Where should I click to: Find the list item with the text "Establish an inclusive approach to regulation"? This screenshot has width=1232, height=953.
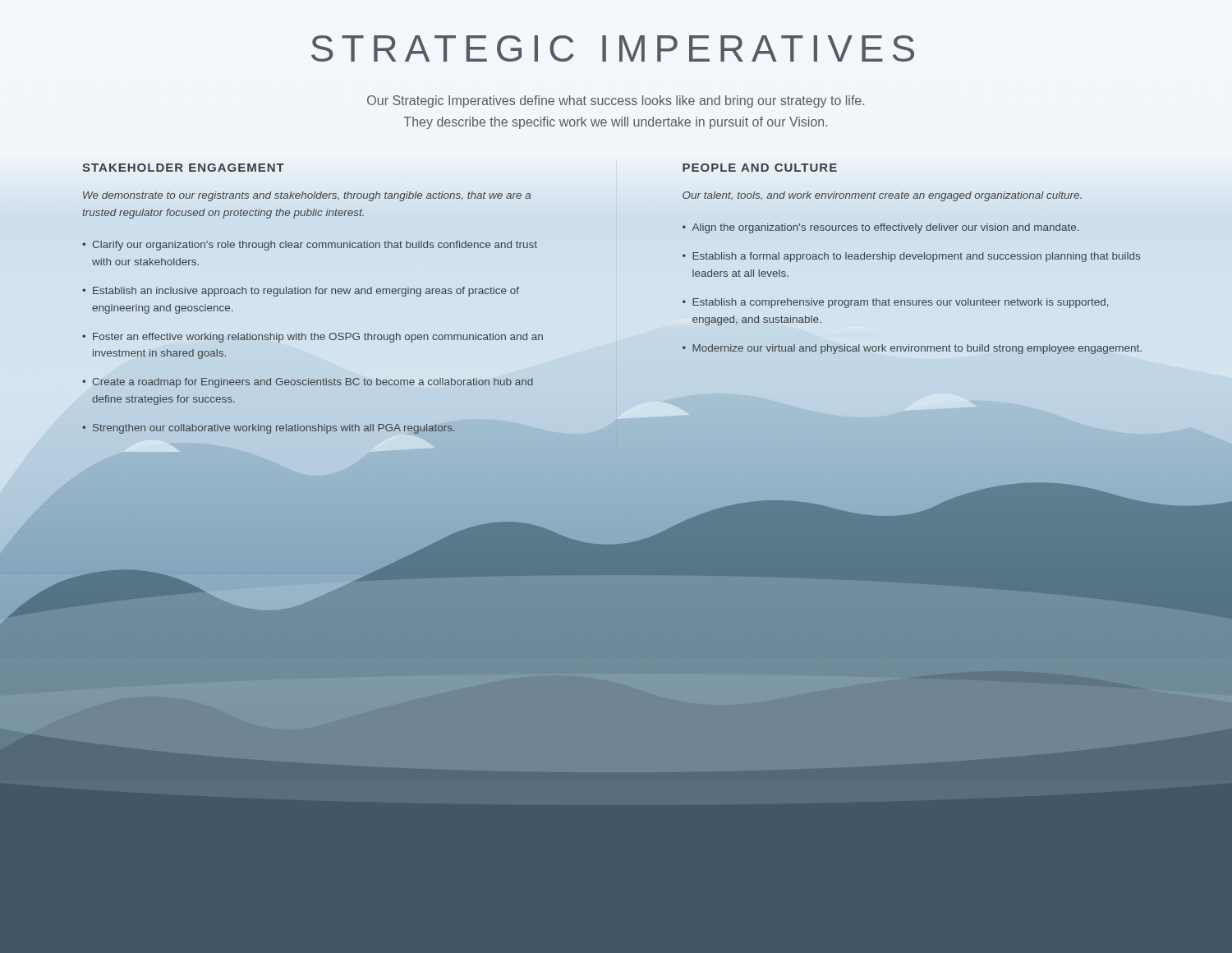[306, 299]
